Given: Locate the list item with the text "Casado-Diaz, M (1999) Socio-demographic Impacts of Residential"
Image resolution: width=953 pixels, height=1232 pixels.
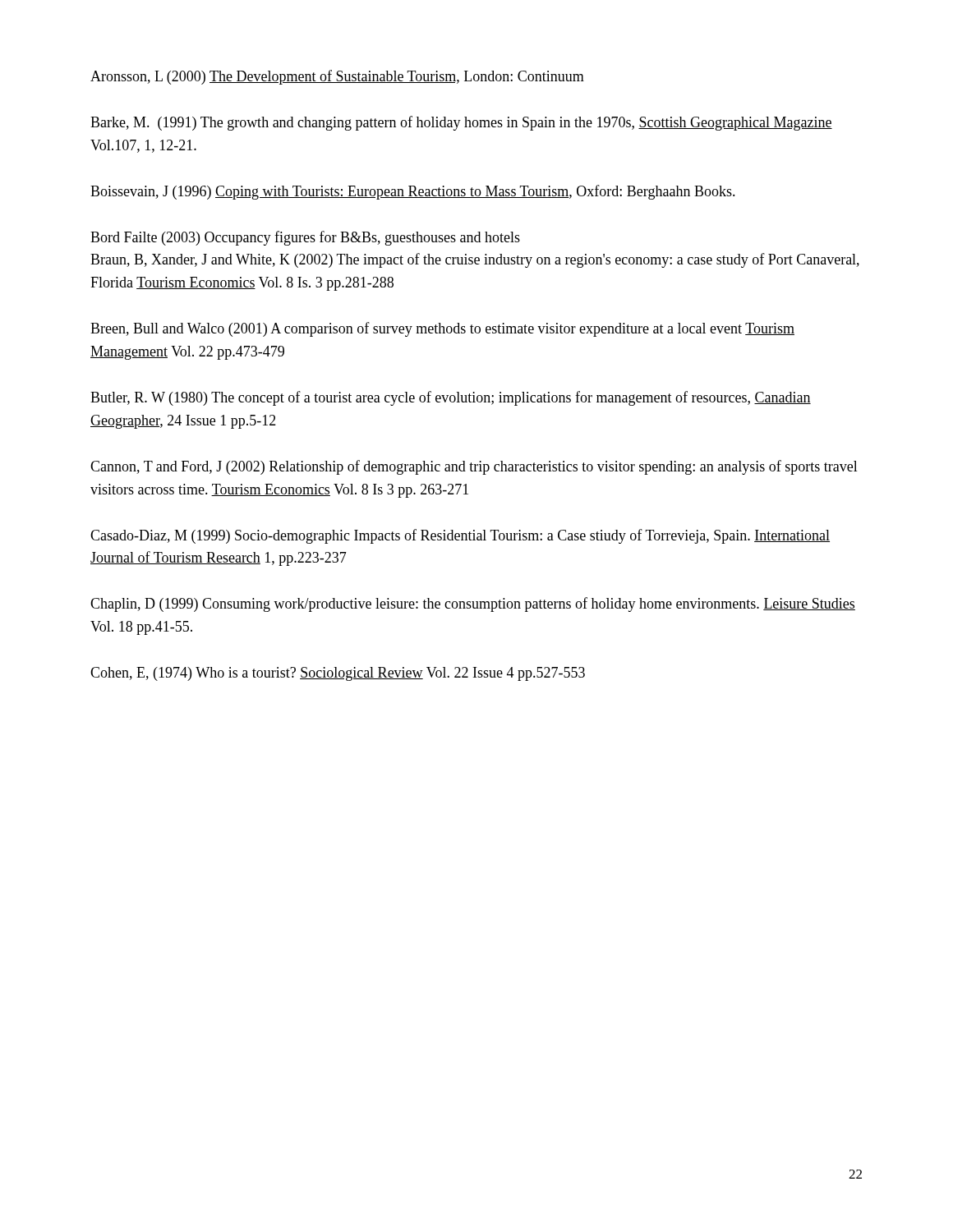Looking at the screenshot, I should pos(460,547).
